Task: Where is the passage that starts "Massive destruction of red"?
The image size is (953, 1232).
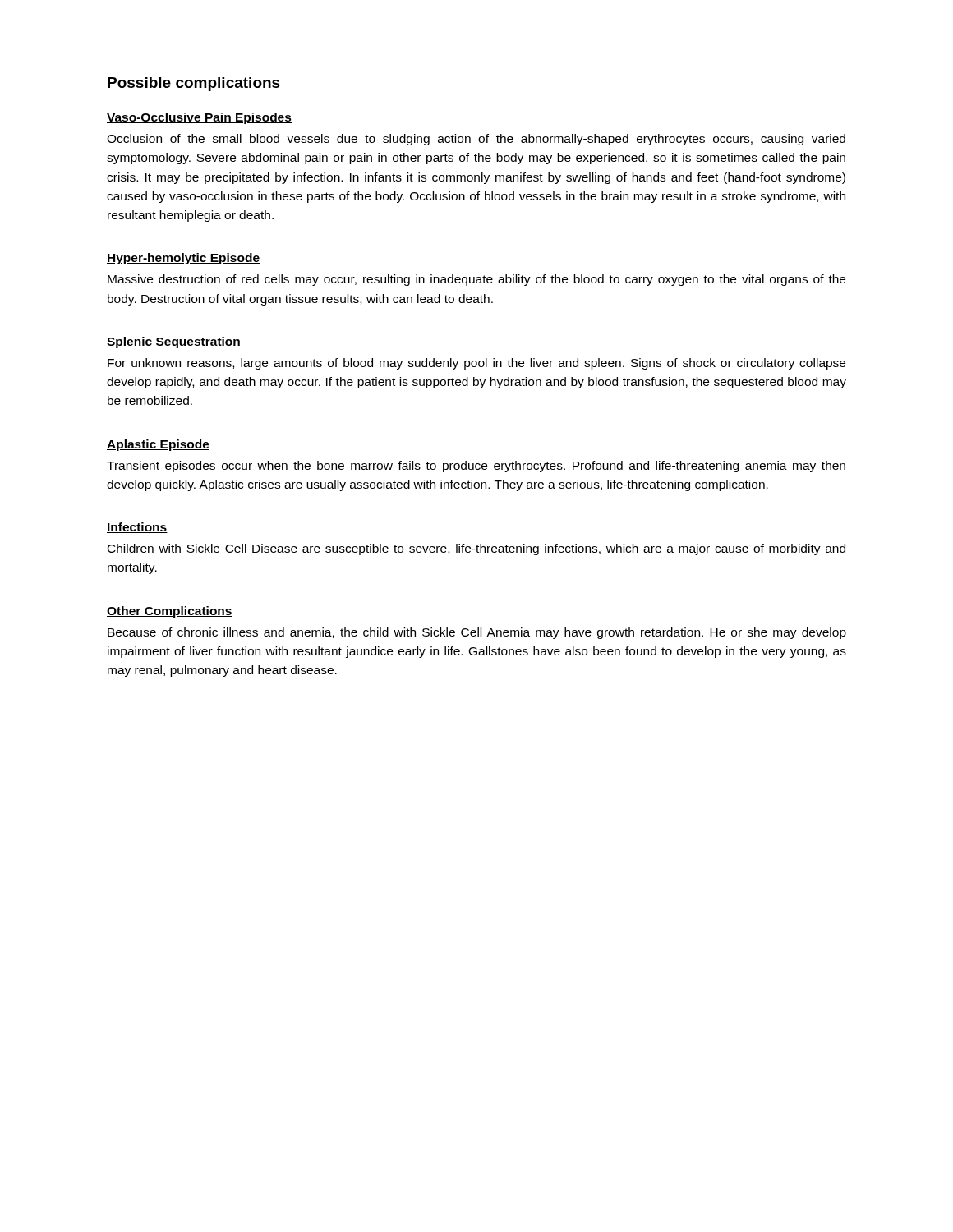Action: (476, 289)
